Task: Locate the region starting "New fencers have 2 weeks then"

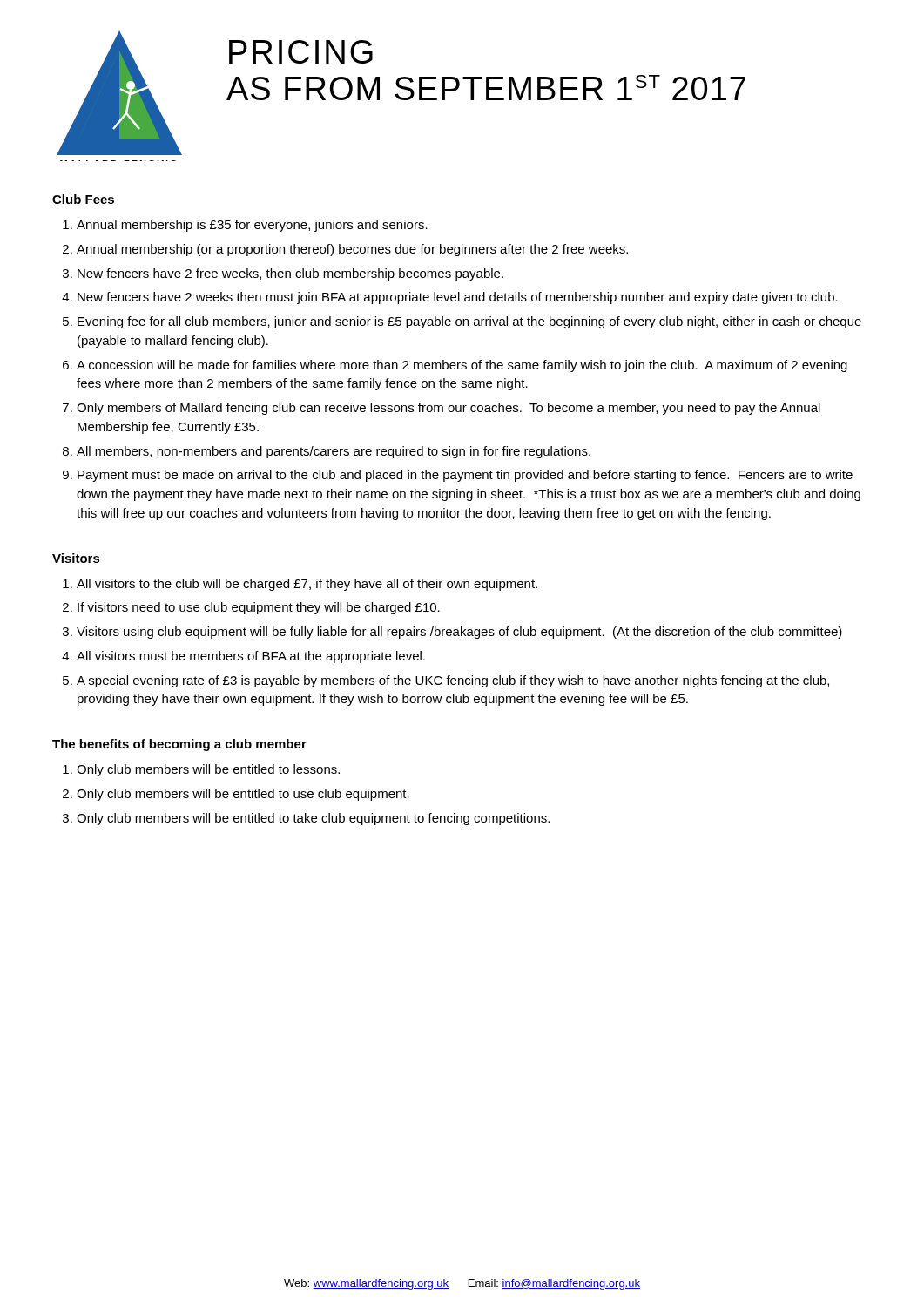Action: (x=474, y=297)
